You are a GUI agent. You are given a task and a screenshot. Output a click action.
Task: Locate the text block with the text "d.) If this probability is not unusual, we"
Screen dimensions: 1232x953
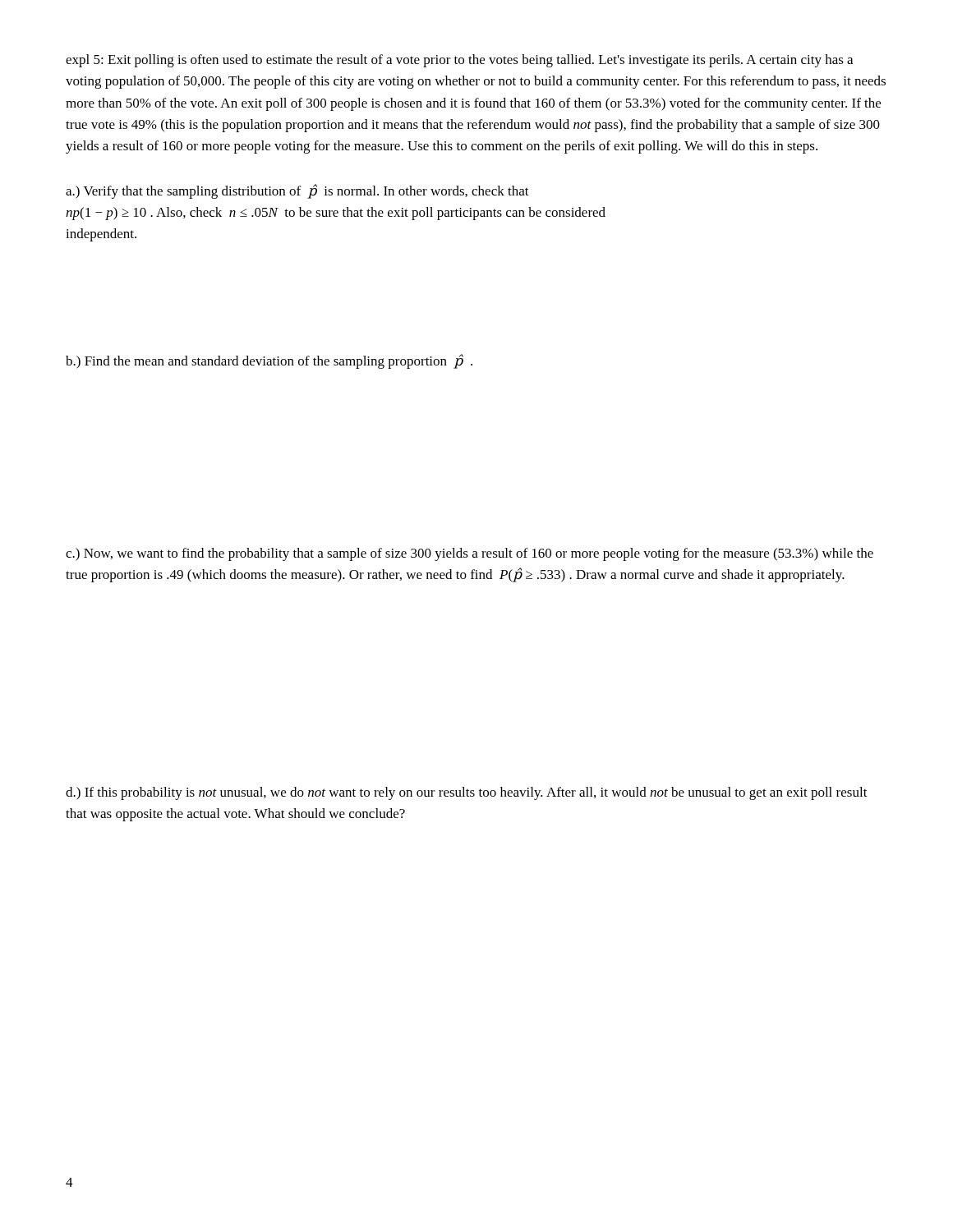(x=466, y=803)
